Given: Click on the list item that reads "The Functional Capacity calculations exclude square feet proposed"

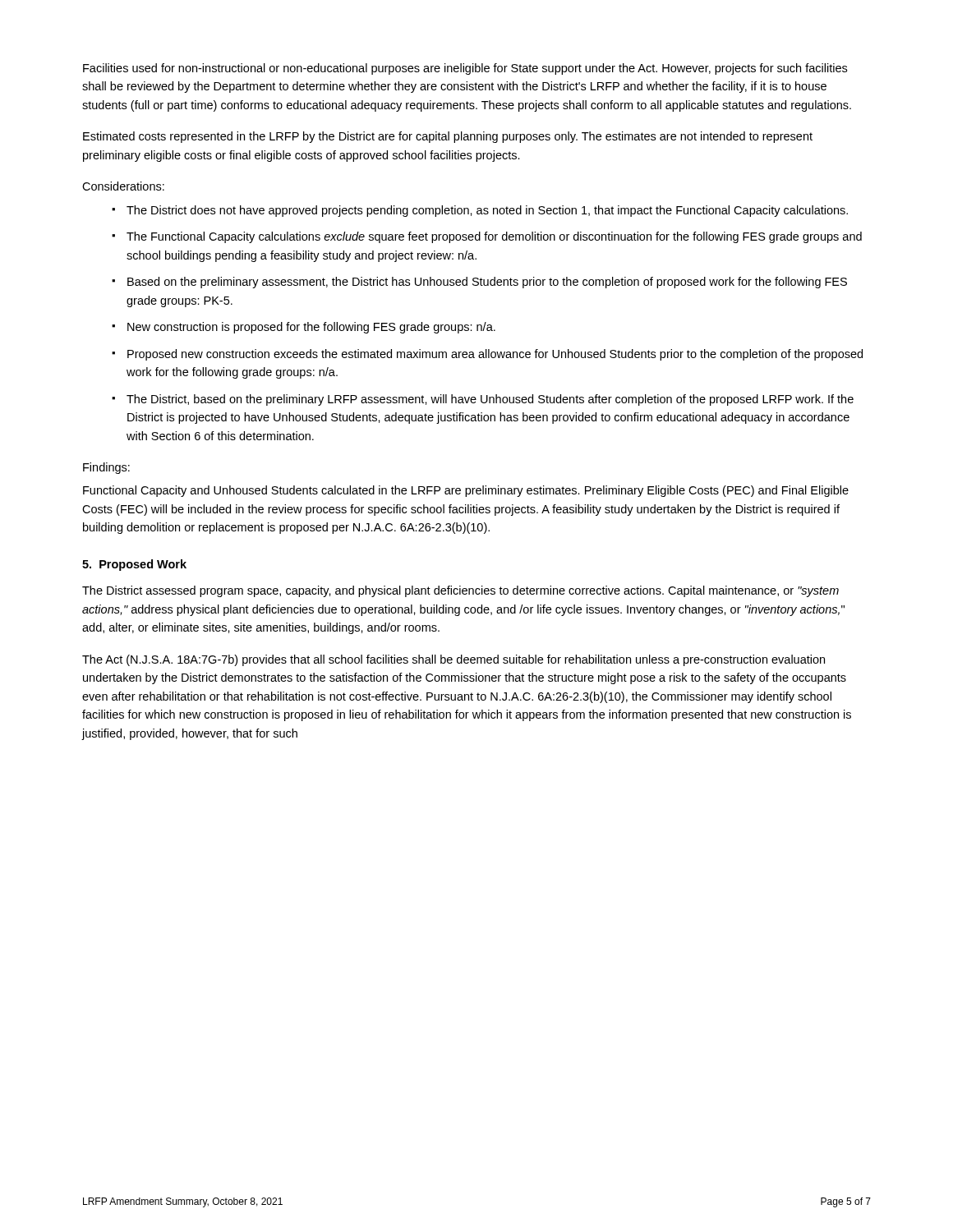Looking at the screenshot, I should click(x=494, y=246).
